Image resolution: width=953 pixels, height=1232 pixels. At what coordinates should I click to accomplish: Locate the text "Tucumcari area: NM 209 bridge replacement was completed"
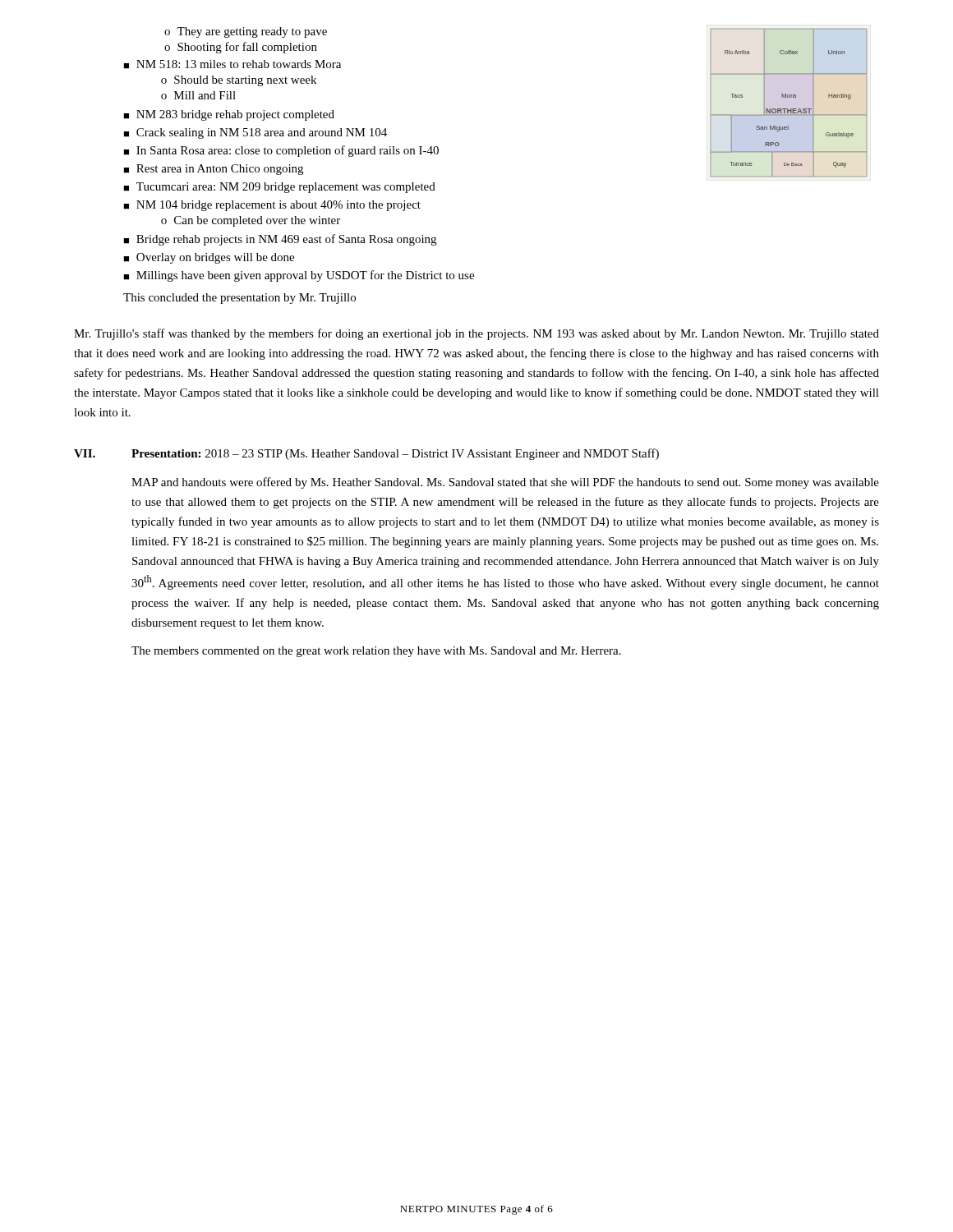(x=417, y=187)
